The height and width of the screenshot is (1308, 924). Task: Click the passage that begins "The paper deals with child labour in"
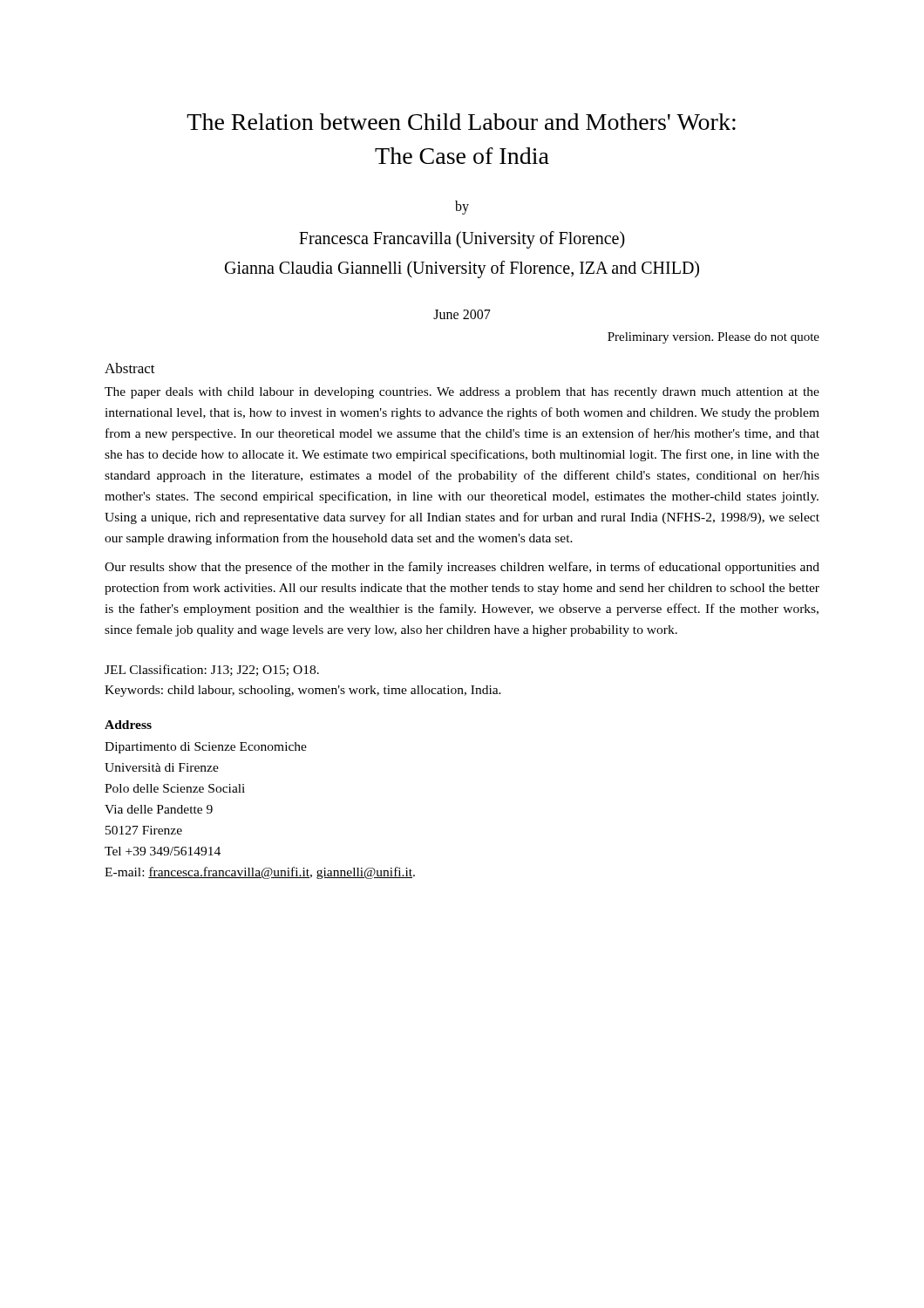point(462,511)
